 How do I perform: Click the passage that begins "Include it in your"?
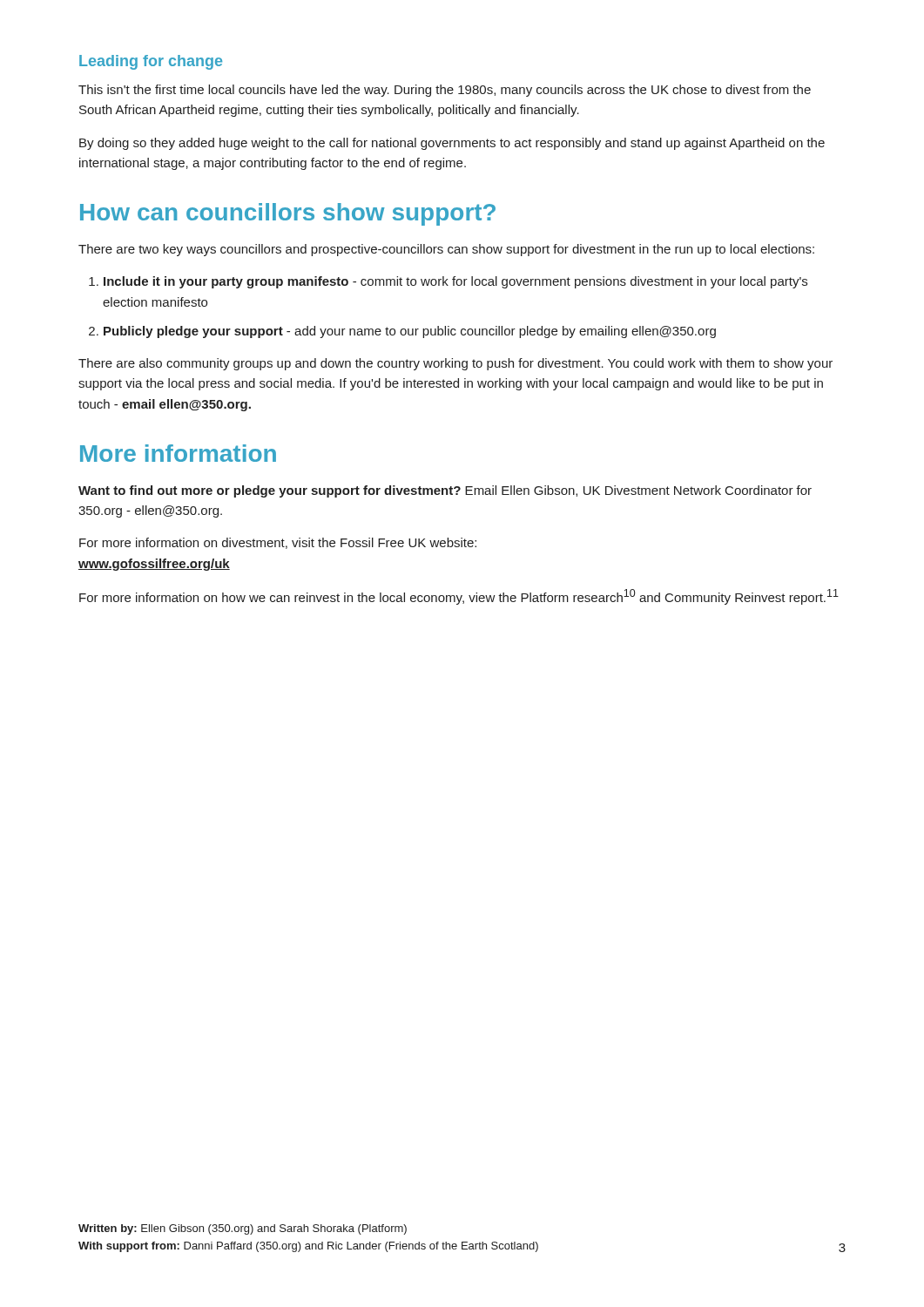point(455,291)
